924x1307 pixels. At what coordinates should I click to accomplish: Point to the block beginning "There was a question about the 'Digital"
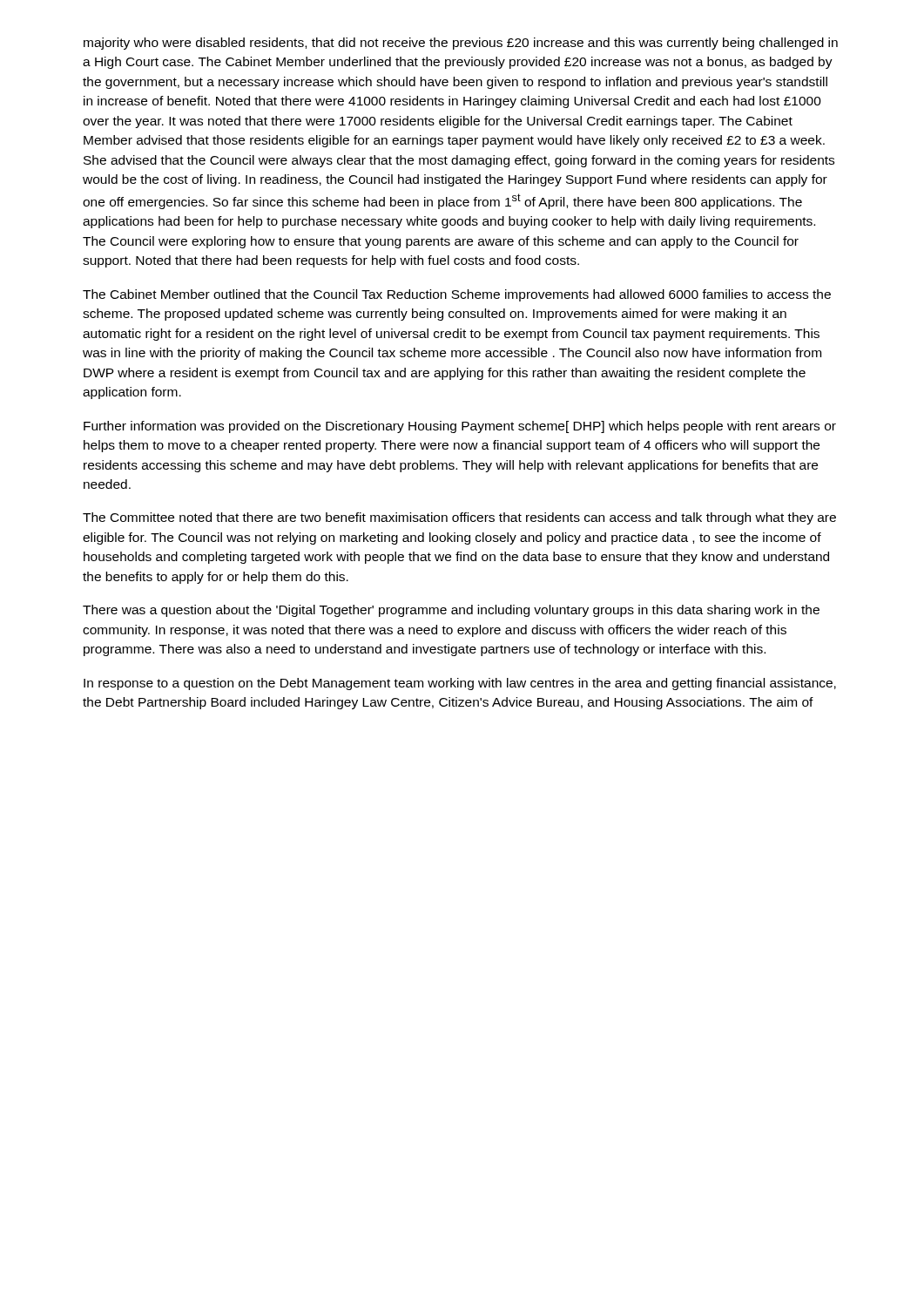click(x=451, y=629)
